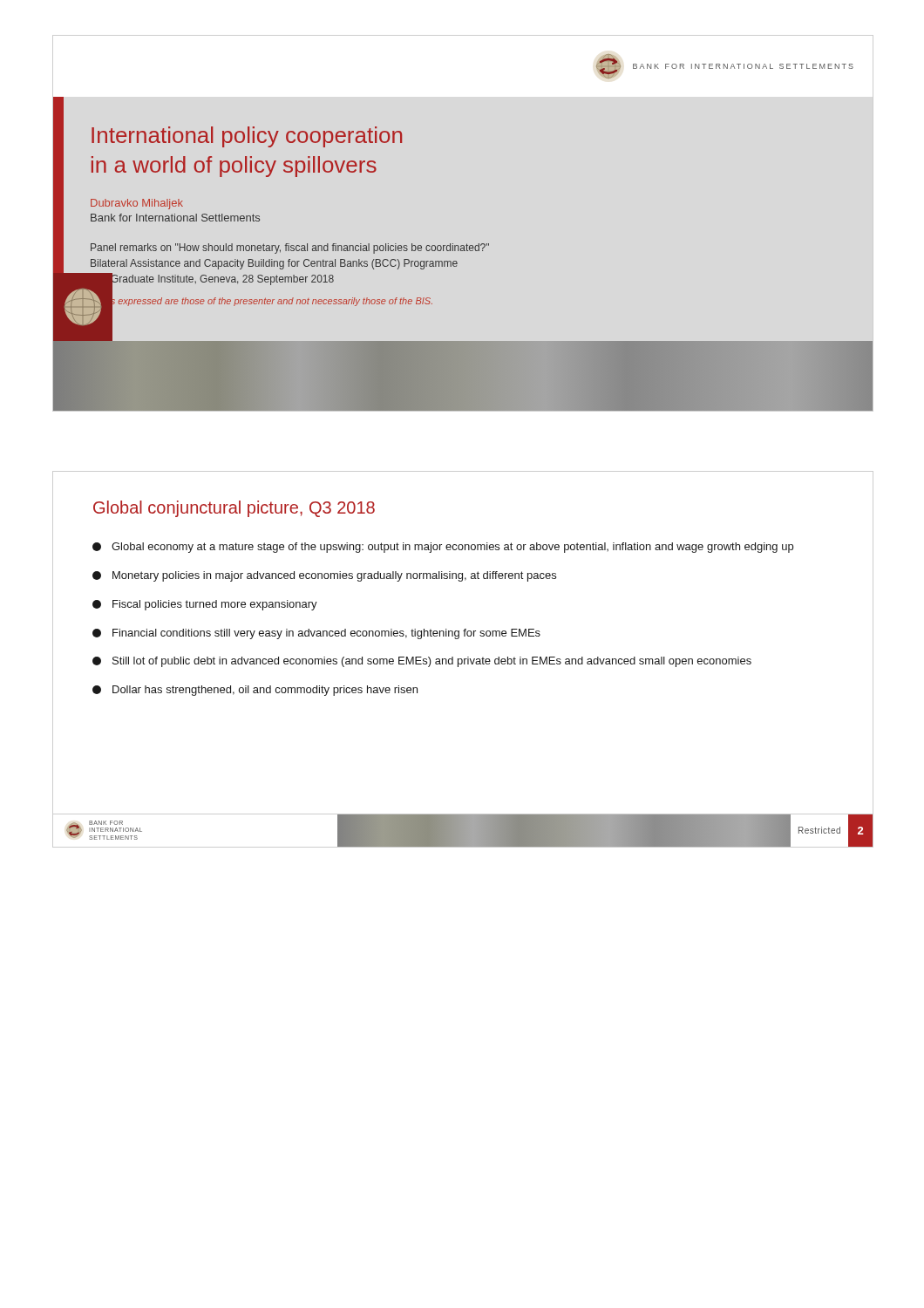Find the text starting "Still lot of public"
The height and width of the screenshot is (1308, 924).
[422, 662]
